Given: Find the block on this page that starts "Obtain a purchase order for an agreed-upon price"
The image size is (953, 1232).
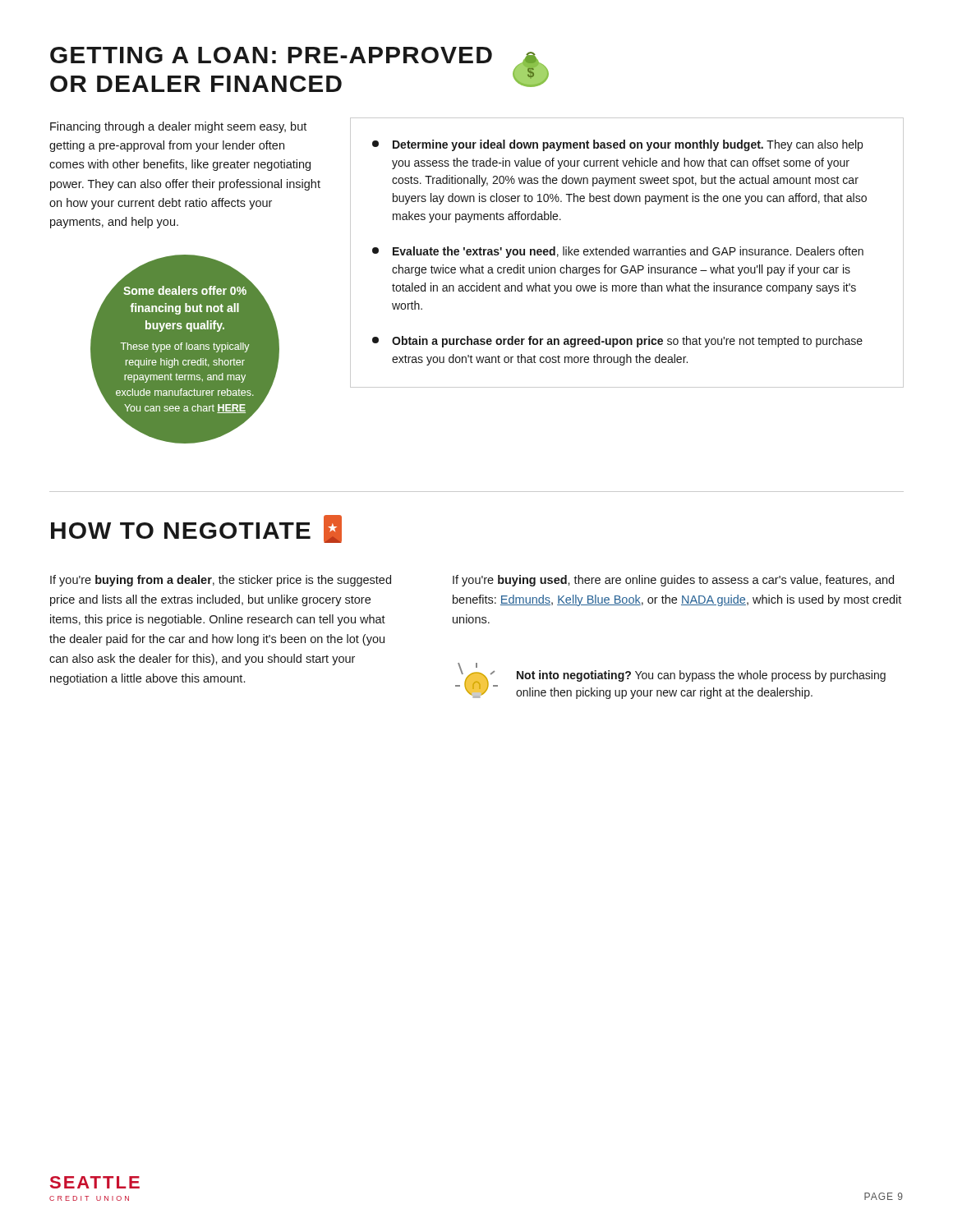Looking at the screenshot, I should [x=627, y=351].
